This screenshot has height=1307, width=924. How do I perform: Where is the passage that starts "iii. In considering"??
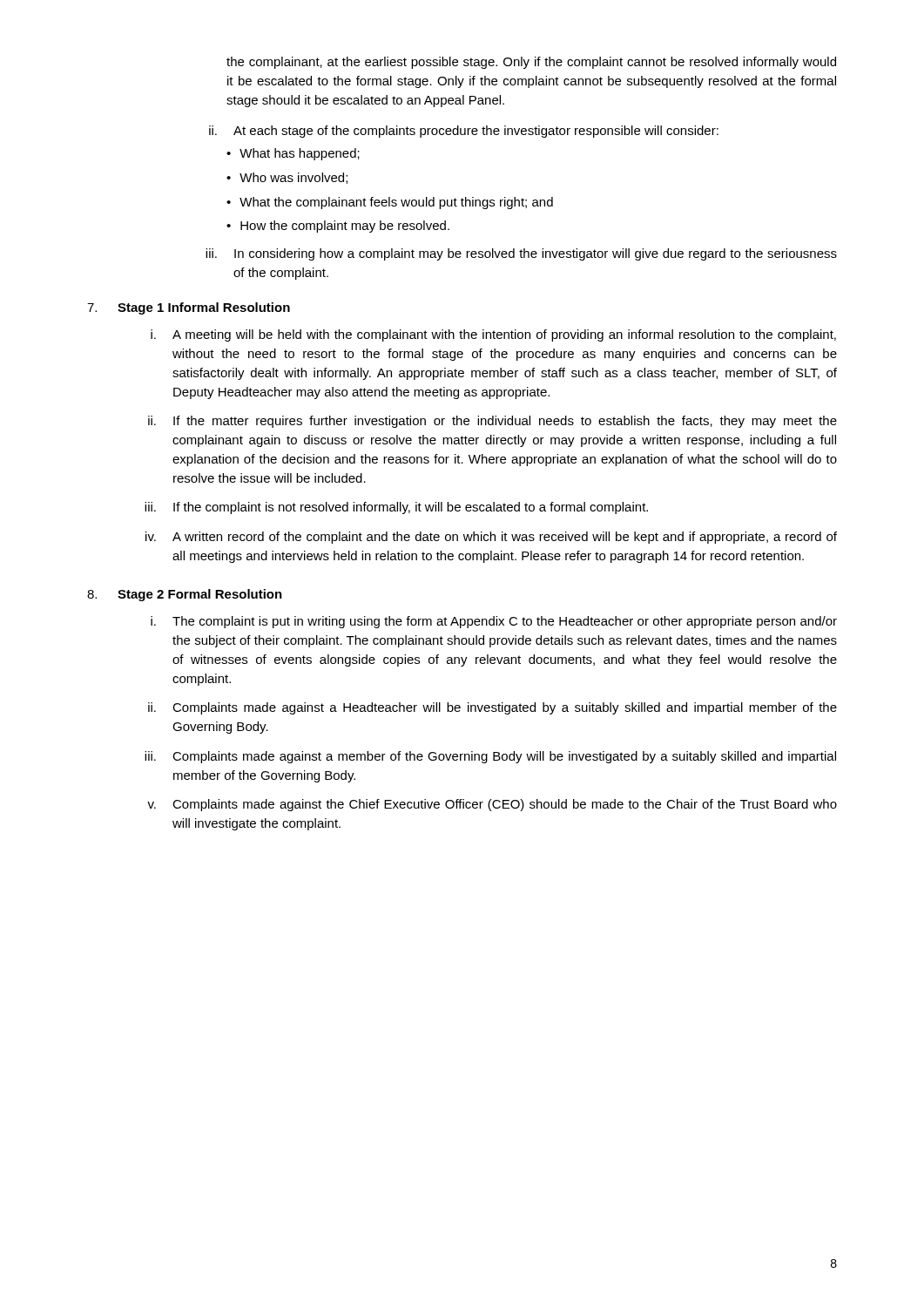point(497,263)
